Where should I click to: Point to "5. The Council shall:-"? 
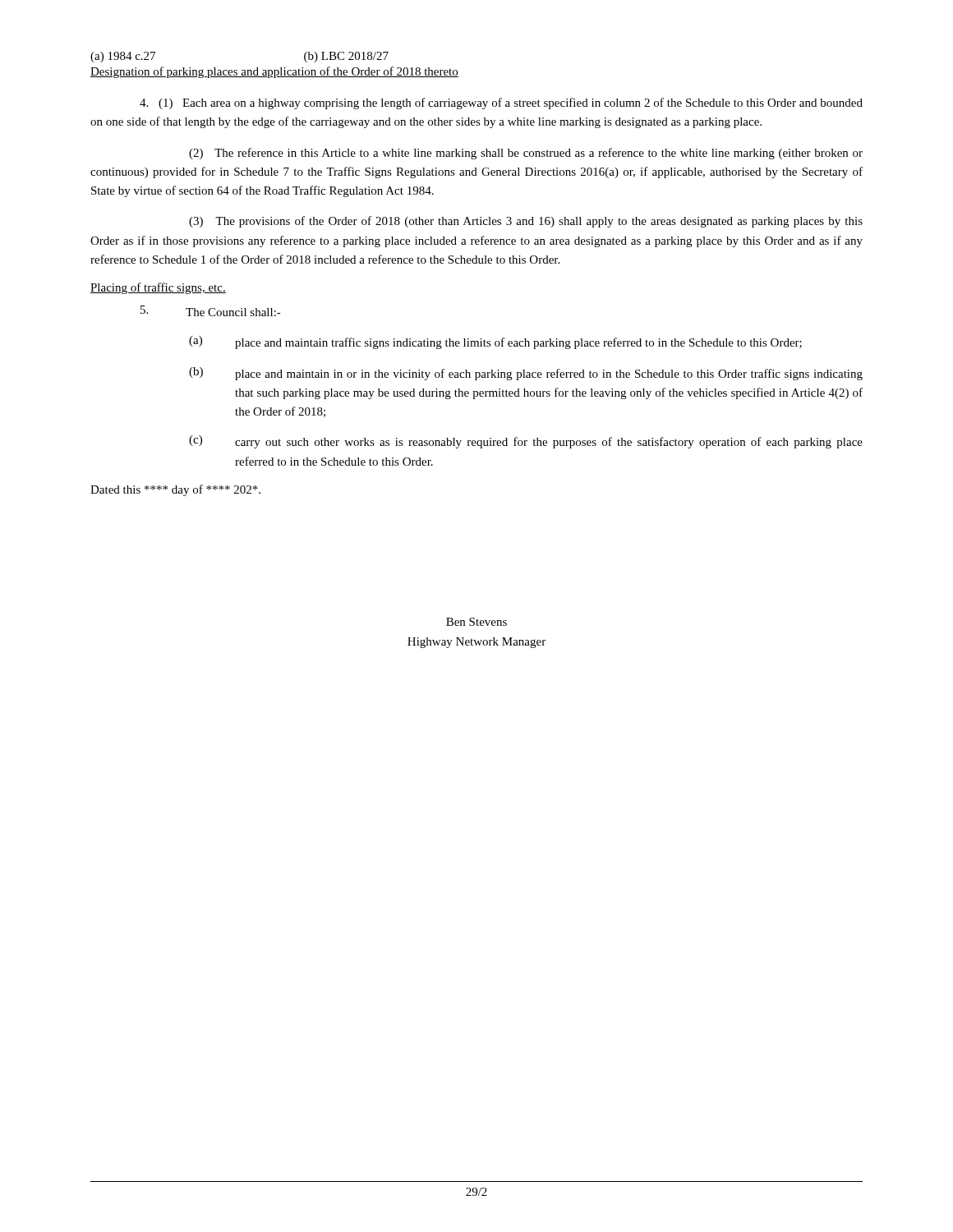click(211, 311)
